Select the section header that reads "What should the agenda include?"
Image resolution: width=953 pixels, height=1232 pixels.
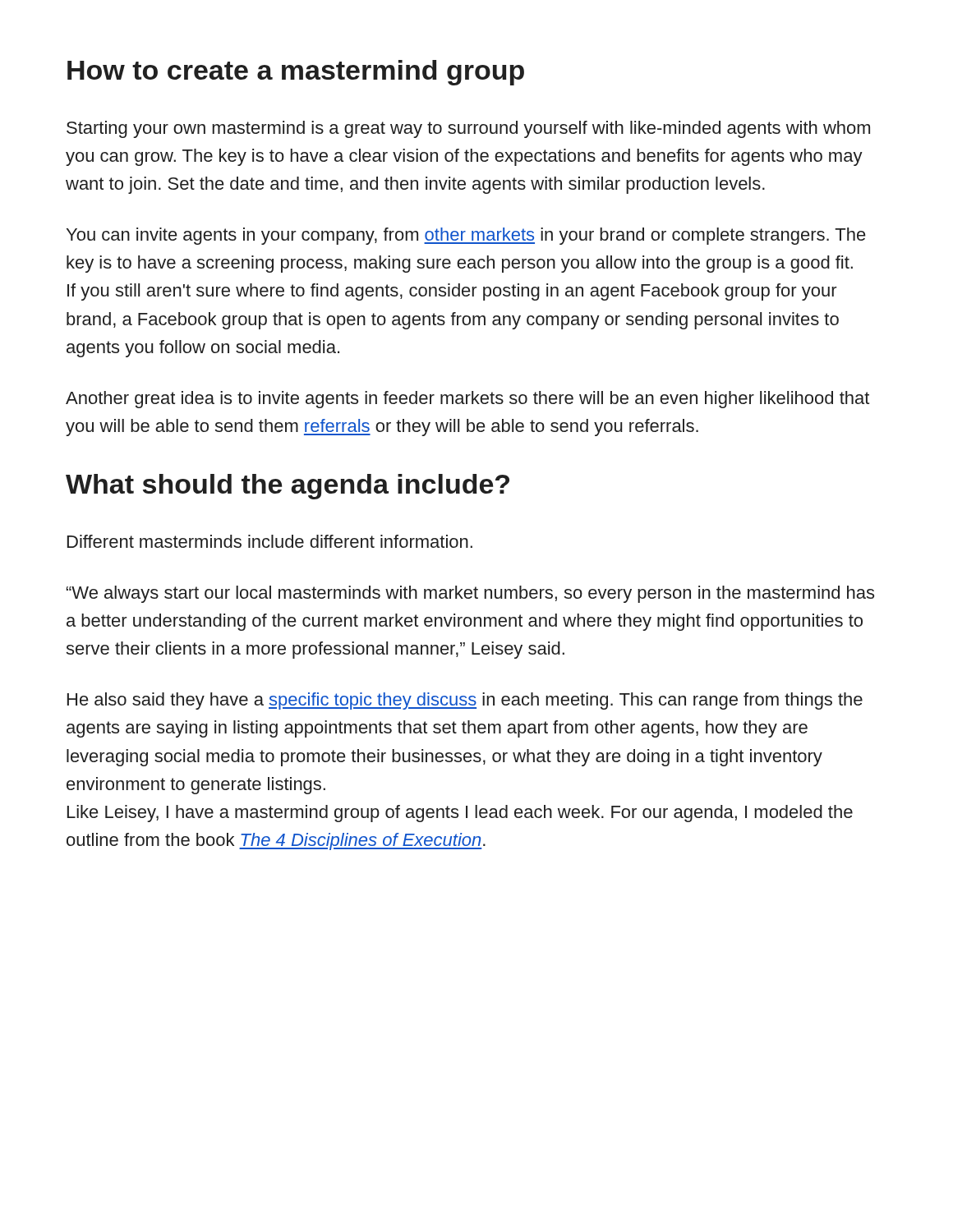pyautogui.click(x=288, y=484)
